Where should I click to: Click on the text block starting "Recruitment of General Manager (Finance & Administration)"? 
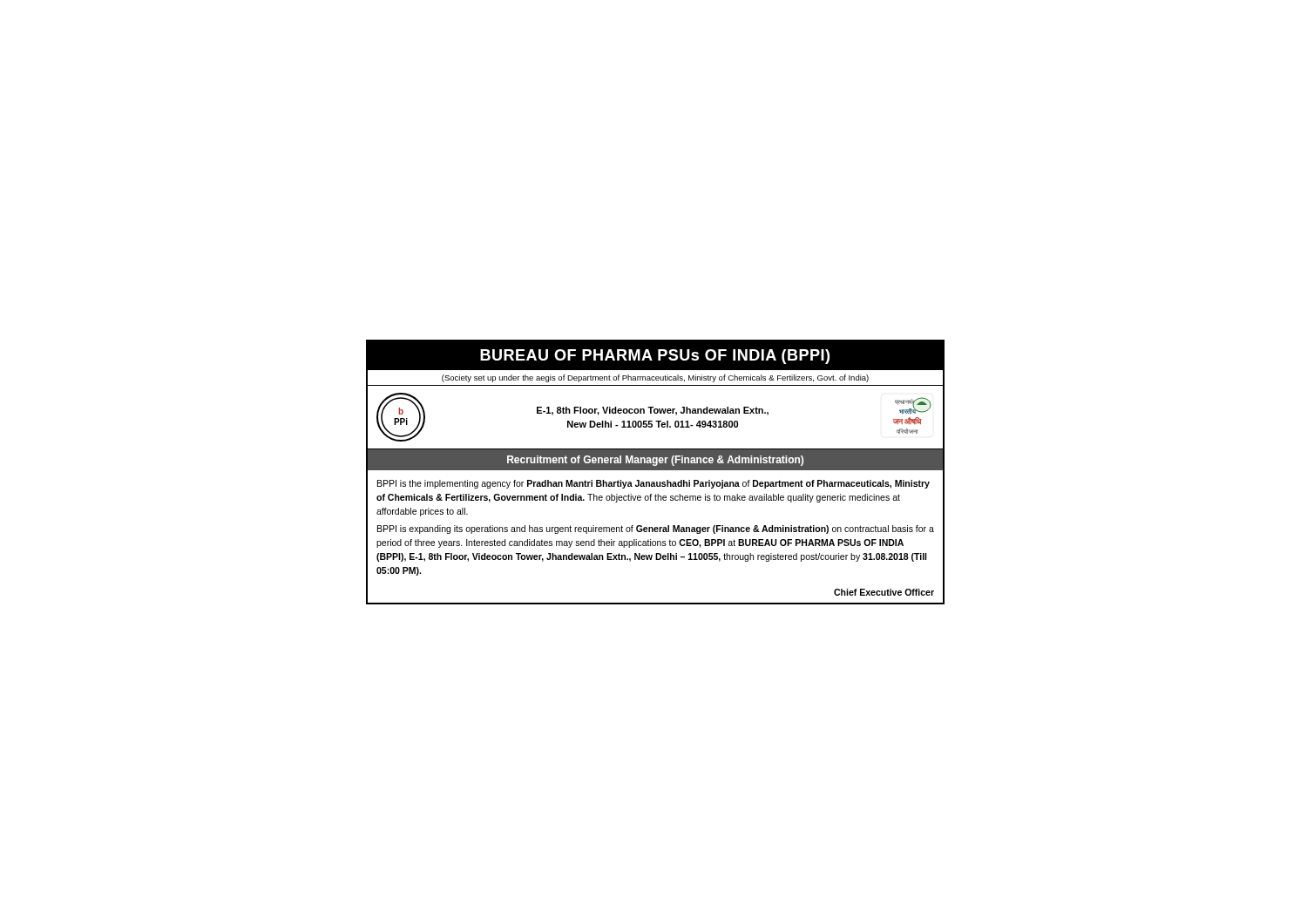pyautogui.click(x=655, y=460)
